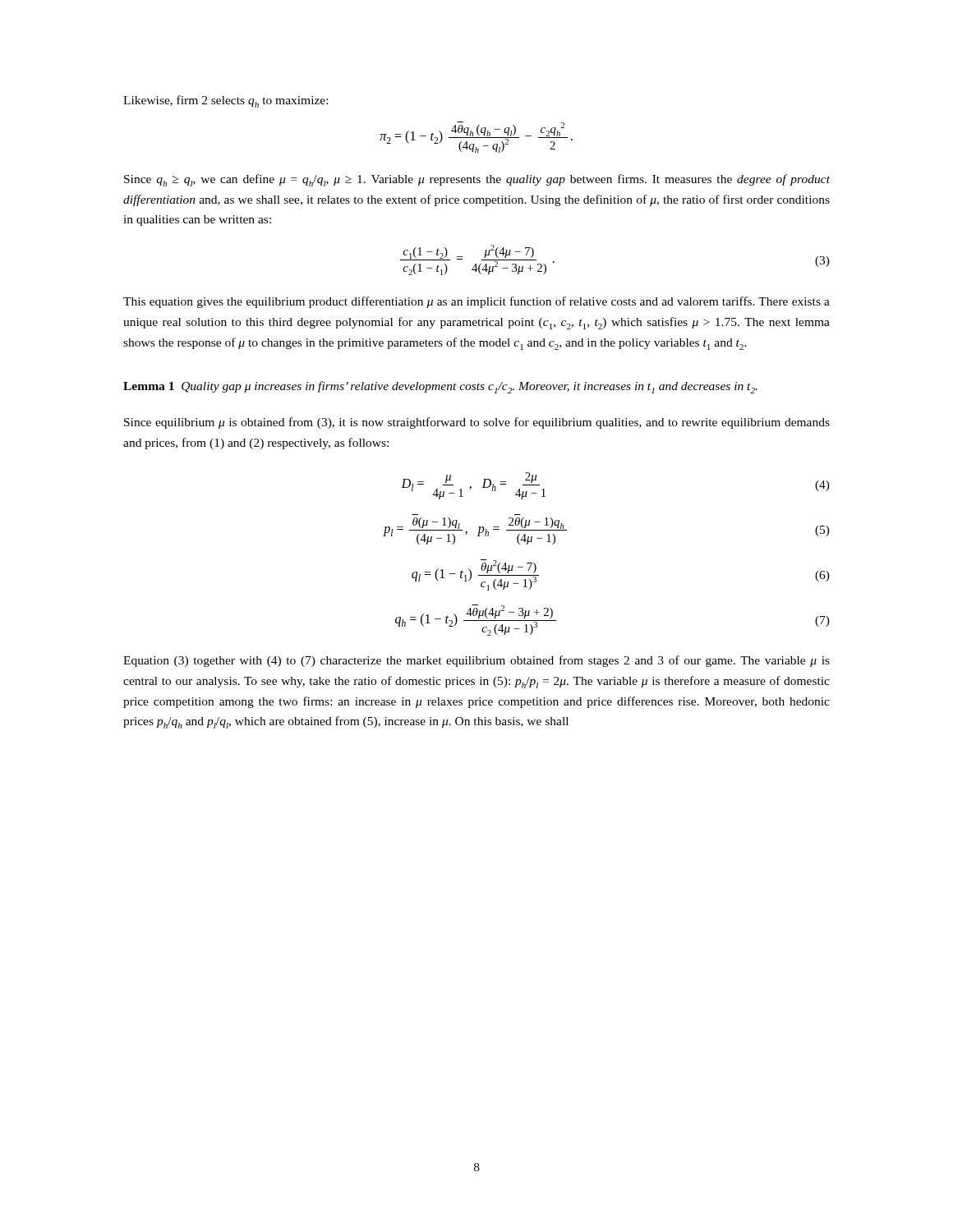The image size is (953, 1232).
Task: Click on the text block containing "Lemma 1 Quality gap μ increases in"
Action: (441, 387)
